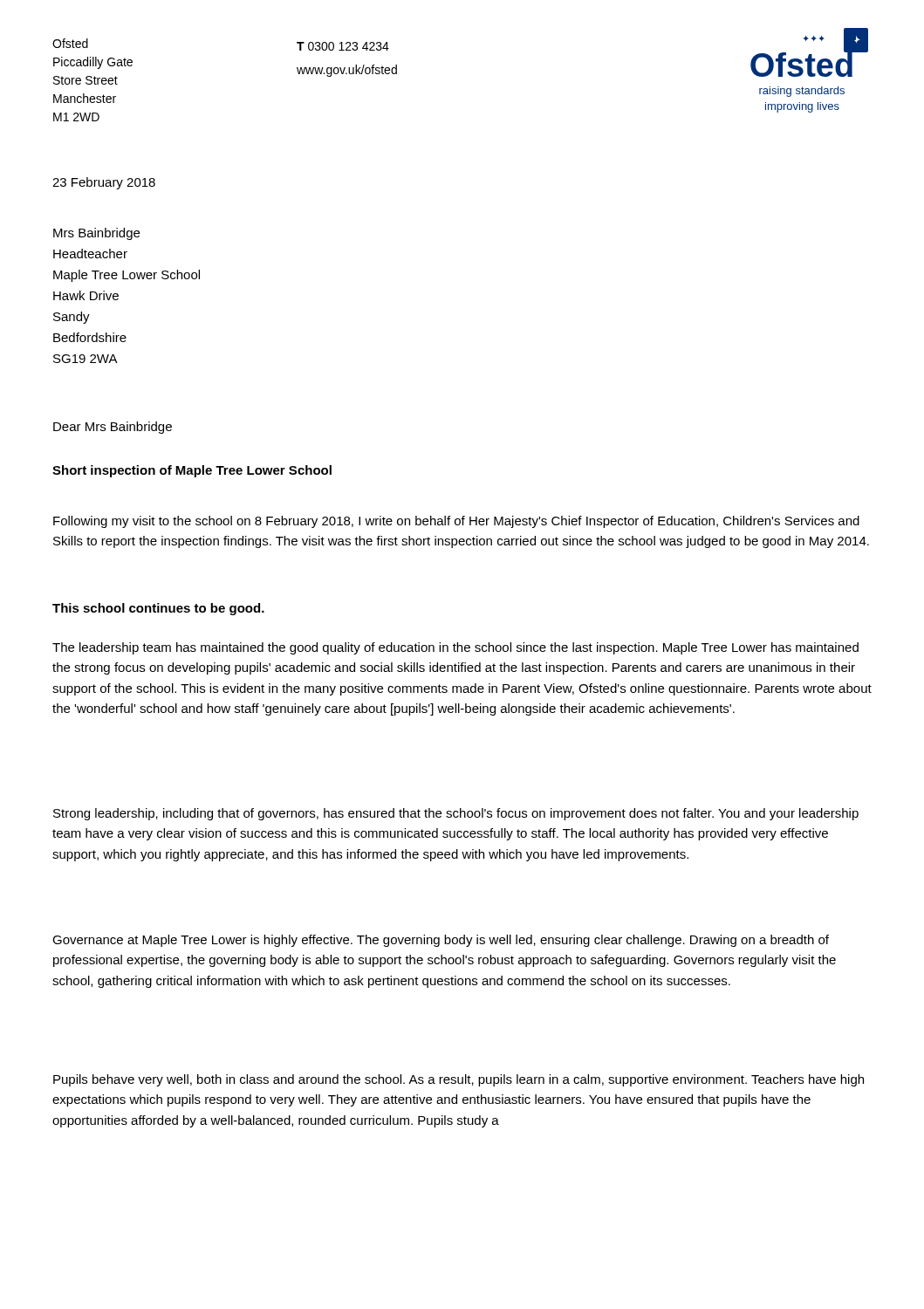Click on the text starting "Following my visit to the"
Viewport: 924px width, 1309px height.
click(461, 531)
